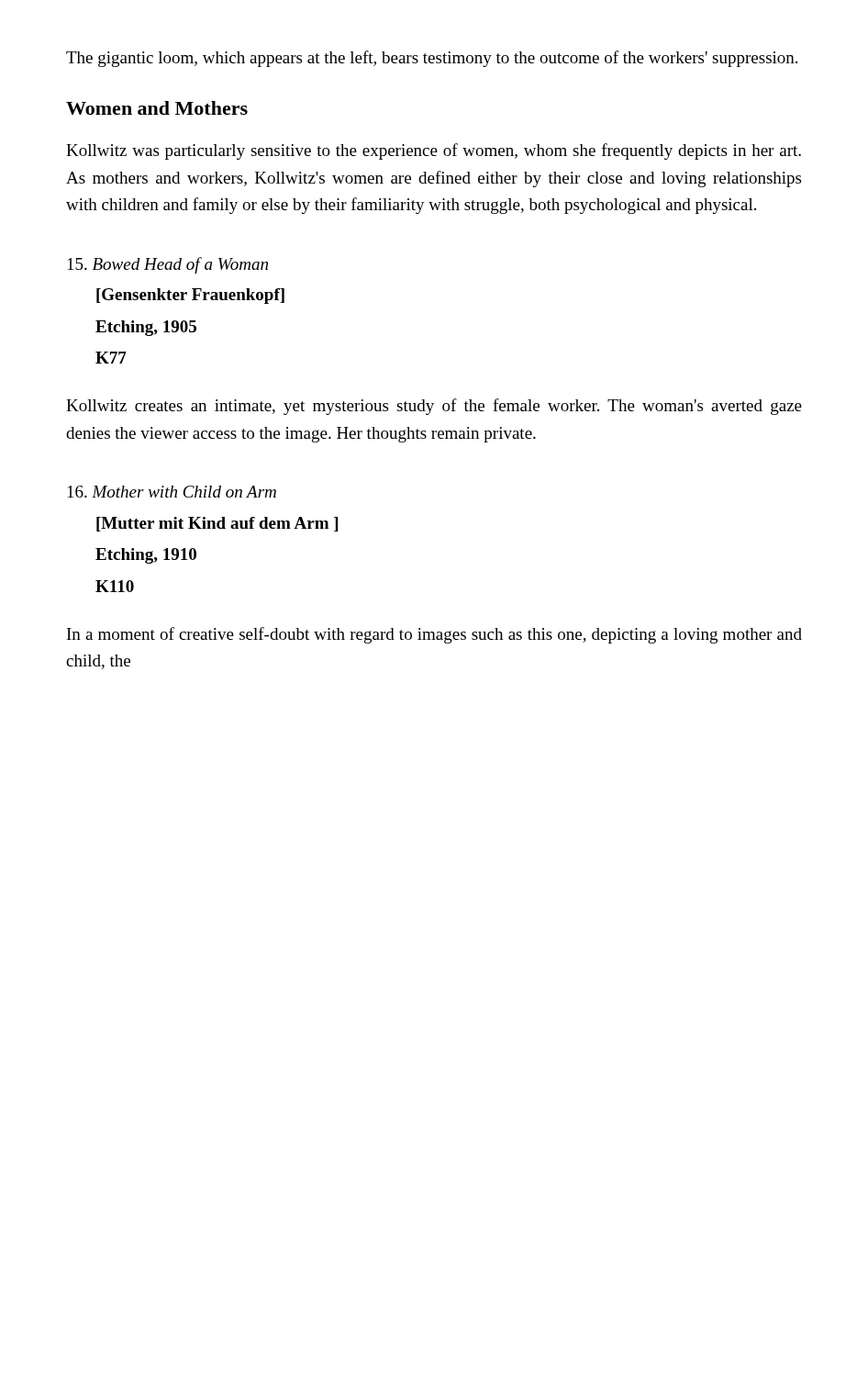The image size is (868, 1377).
Task: Select the element starting "16. Mother with Child on"
Action: pos(172,492)
